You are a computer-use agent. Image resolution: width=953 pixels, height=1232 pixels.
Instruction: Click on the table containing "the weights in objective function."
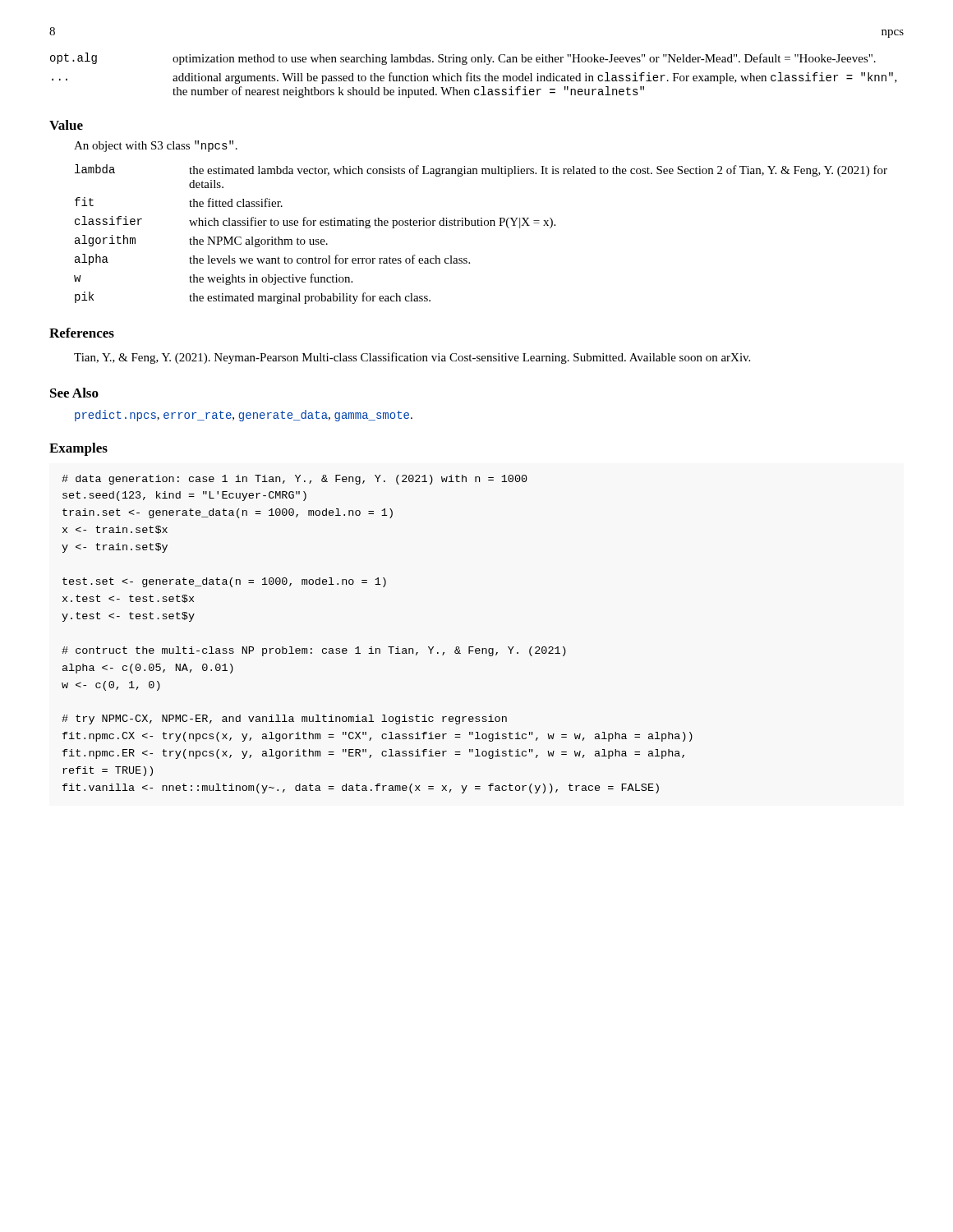489,234
